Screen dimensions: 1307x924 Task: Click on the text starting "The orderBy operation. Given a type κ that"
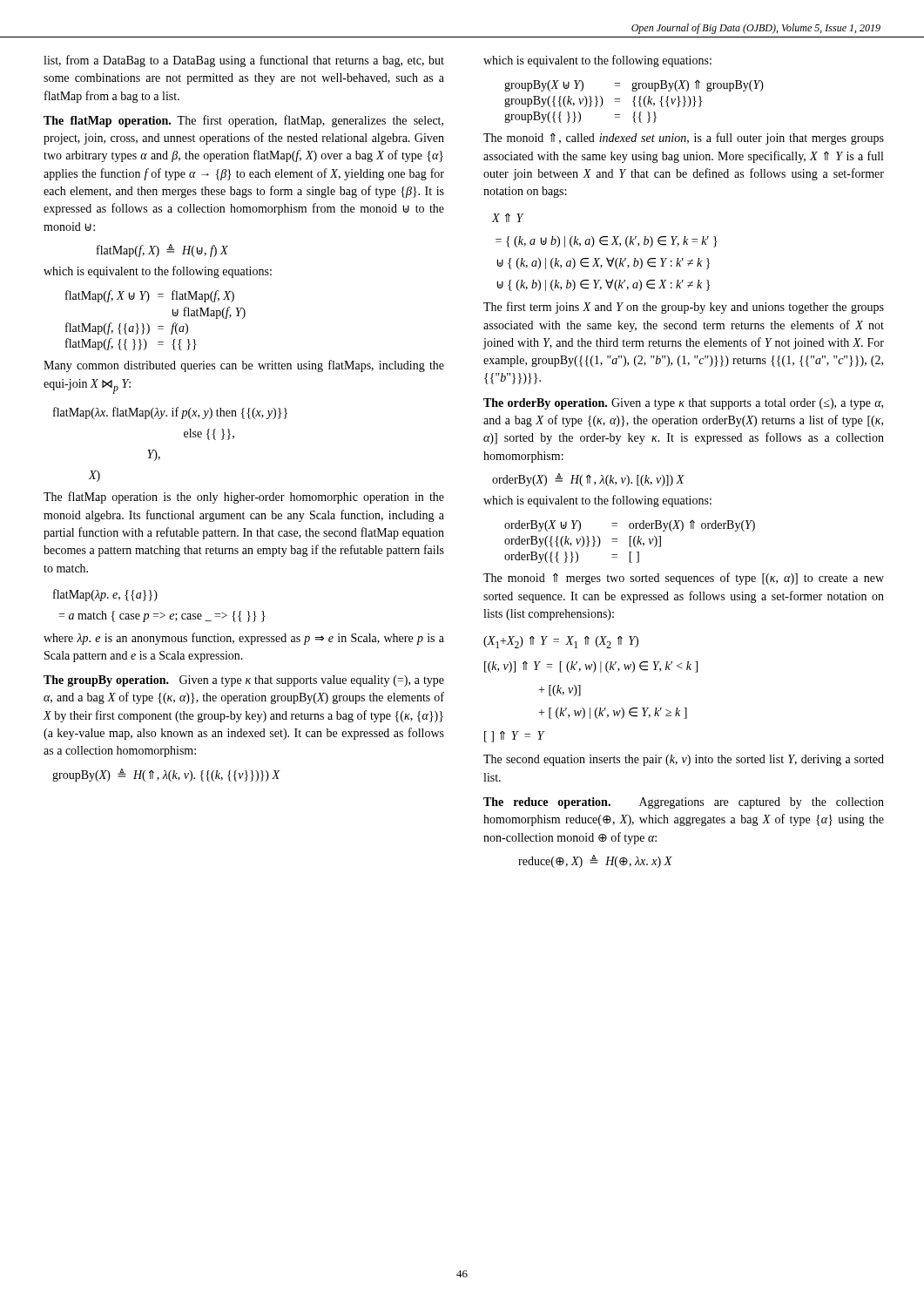pyautogui.click(x=684, y=430)
